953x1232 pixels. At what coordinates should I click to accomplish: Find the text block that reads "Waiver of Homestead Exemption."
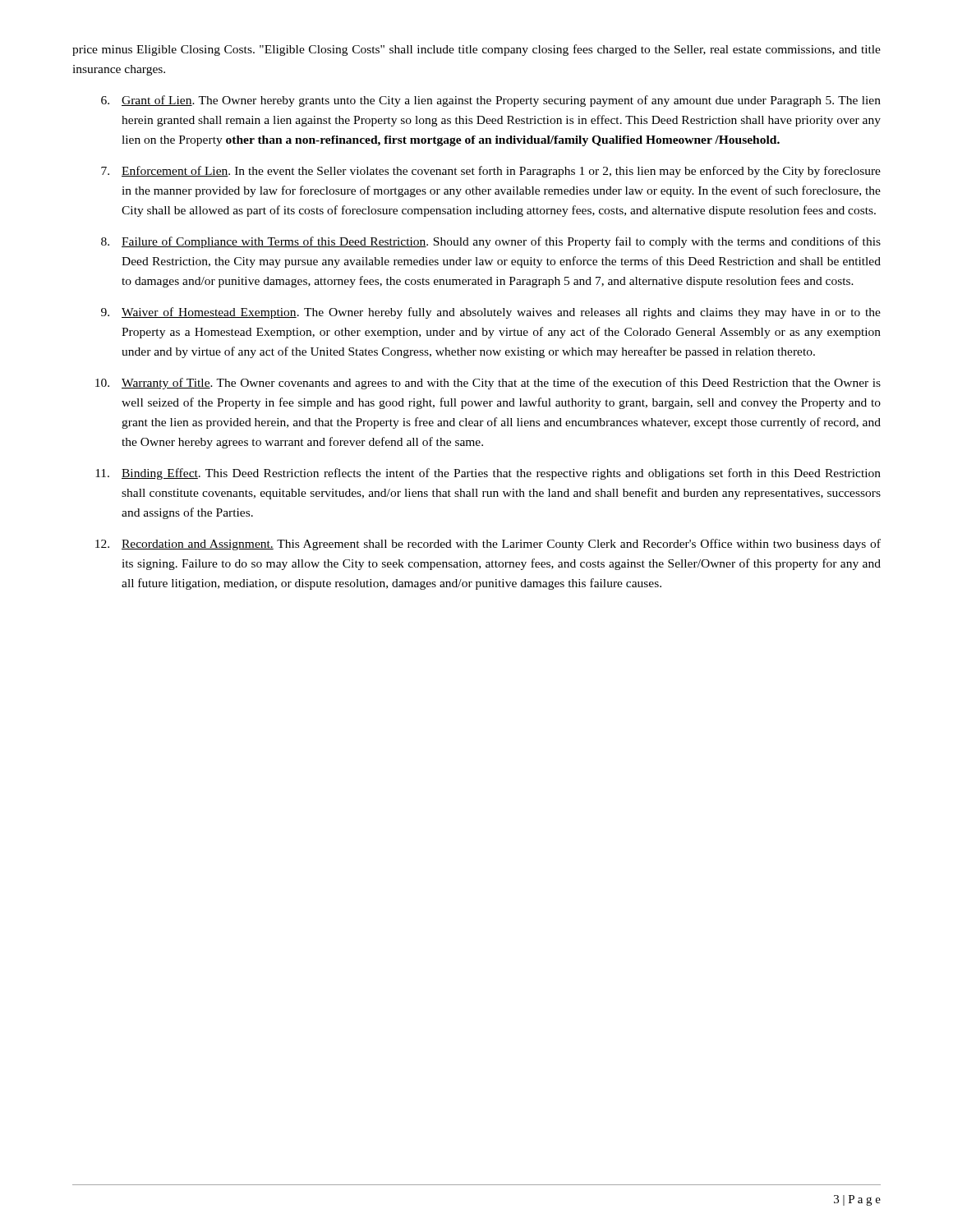pos(476,332)
